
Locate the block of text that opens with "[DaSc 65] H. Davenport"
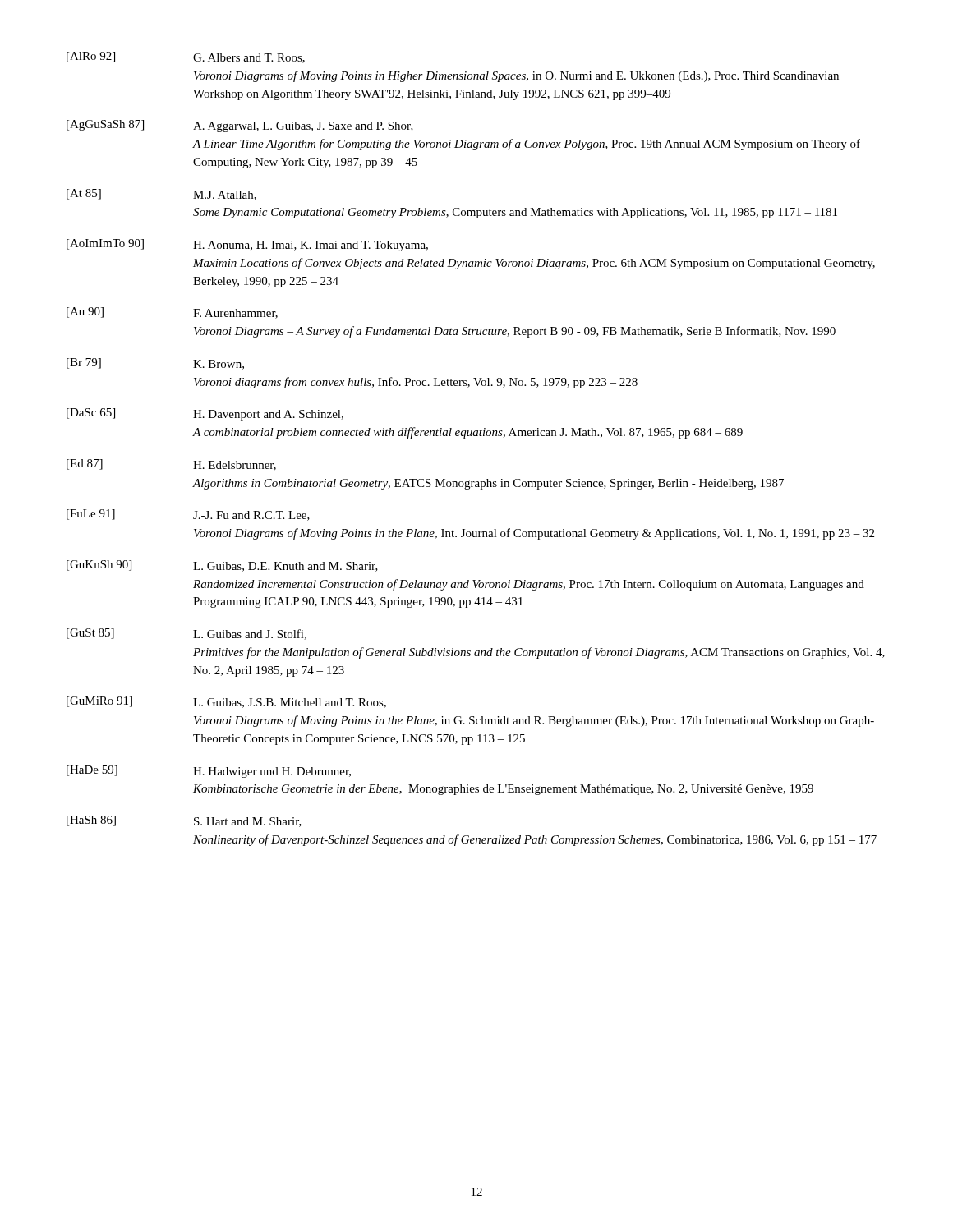coord(476,424)
